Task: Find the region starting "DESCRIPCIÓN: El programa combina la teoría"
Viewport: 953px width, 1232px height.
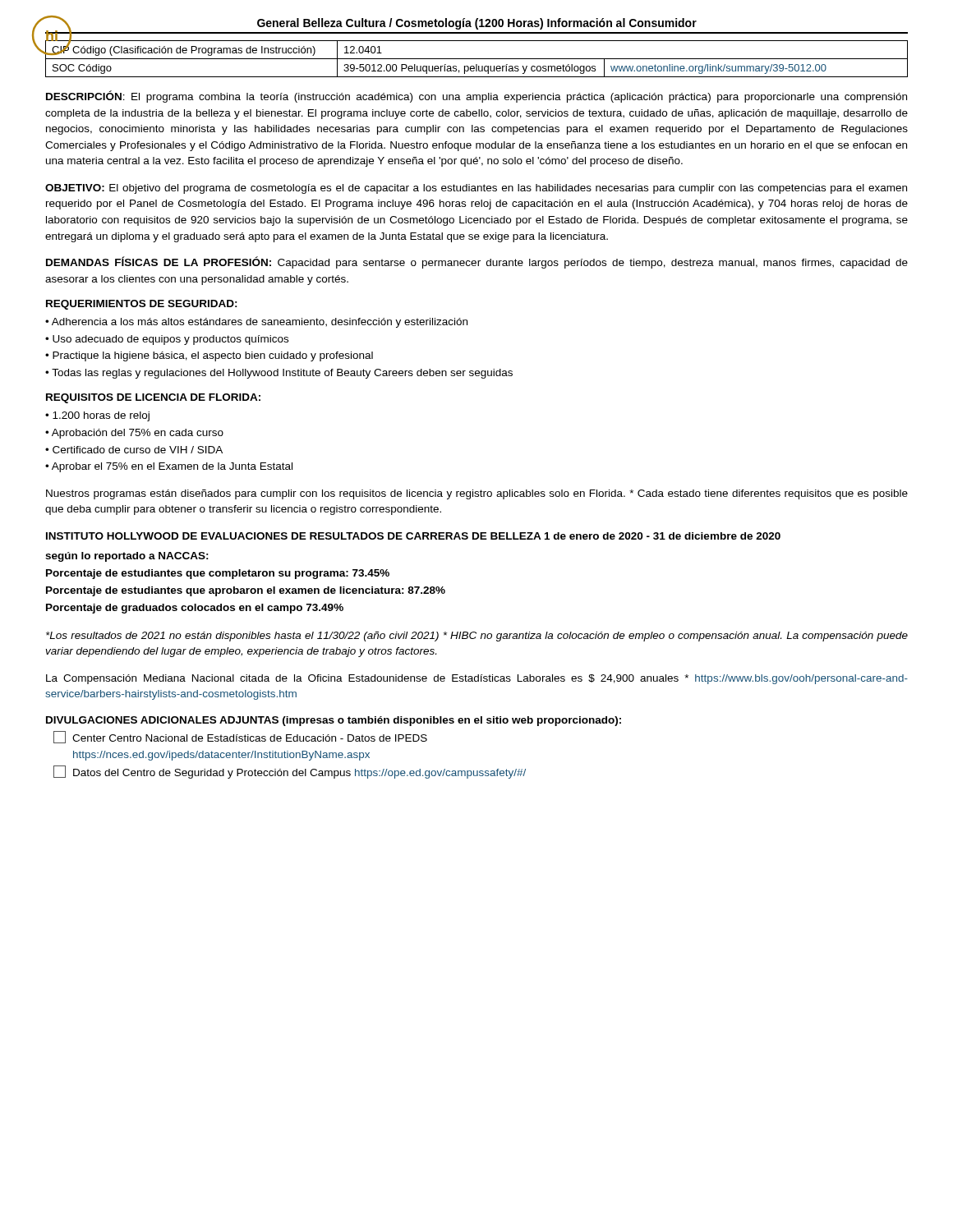Action: 476,129
